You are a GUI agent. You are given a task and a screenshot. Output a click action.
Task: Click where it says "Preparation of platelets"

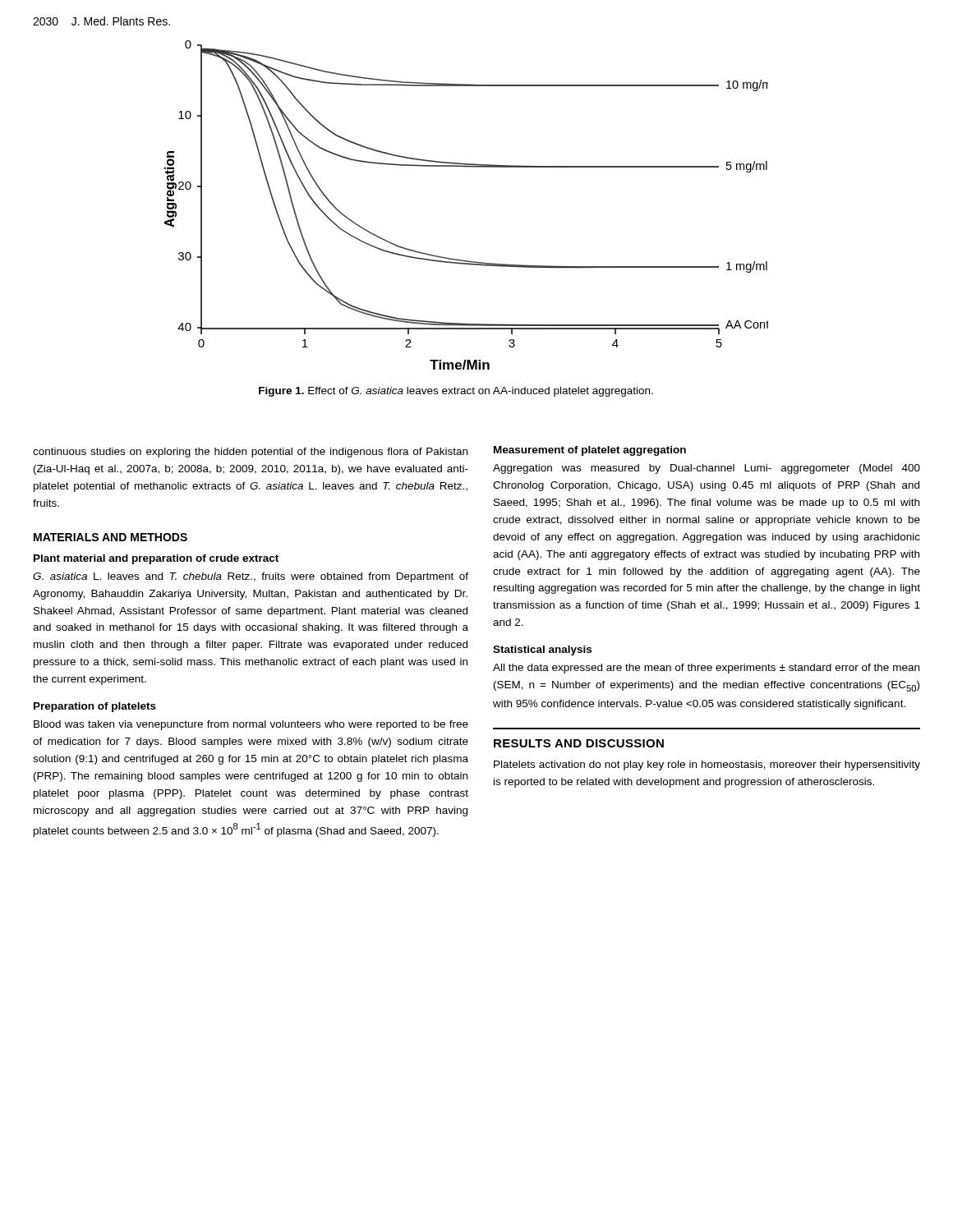pos(94,706)
